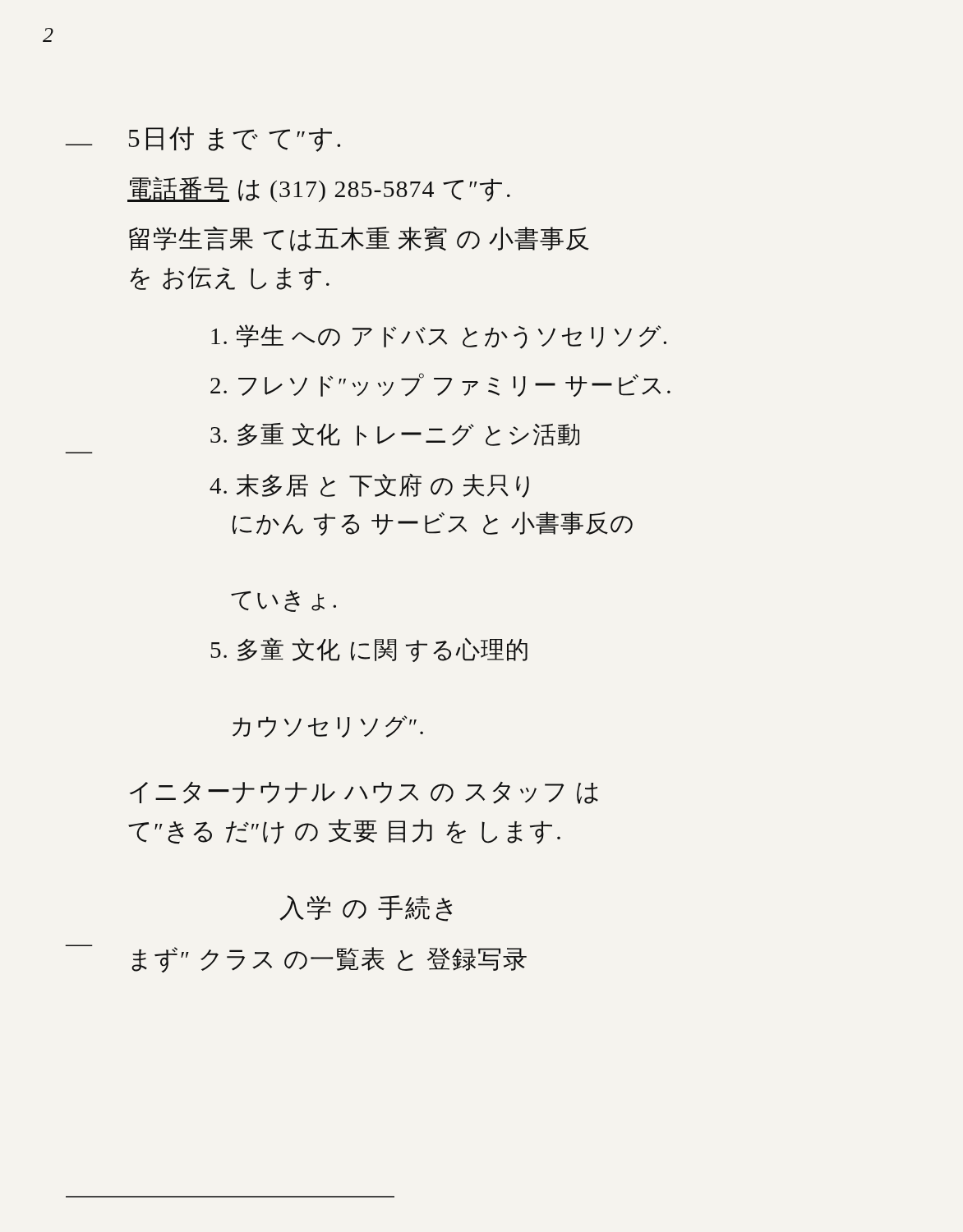Navigate to the text block starting "イニターナウナル ハウス の スタッフ はて″きる"
The height and width of the screenshot is (1232, 963).
[x=364, y=811]
